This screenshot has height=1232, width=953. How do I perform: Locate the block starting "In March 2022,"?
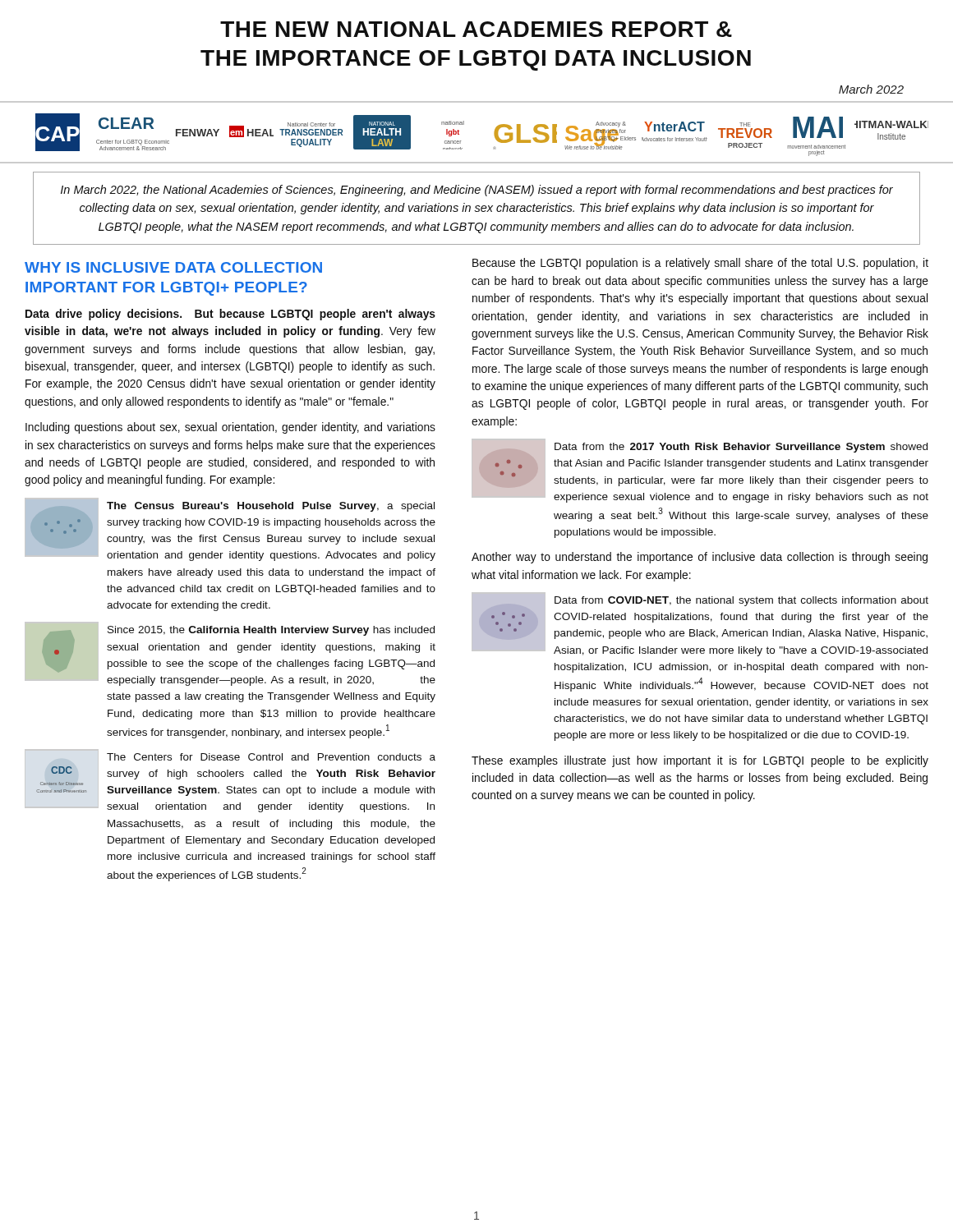pyautogui.click(x=476, y=208)
